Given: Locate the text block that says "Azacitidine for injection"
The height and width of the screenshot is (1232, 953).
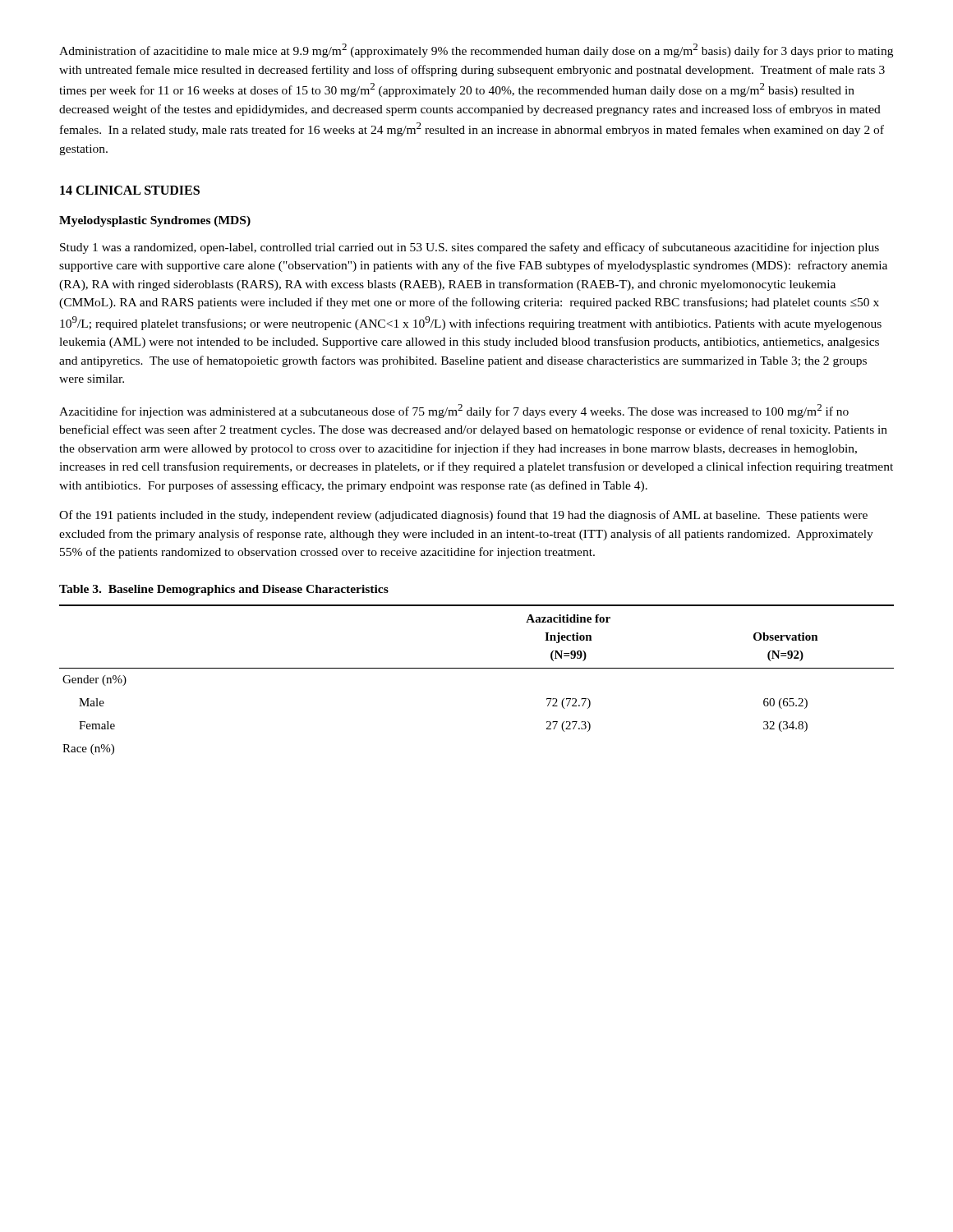Looking at the screenshot, I should (x=476, y=446).
